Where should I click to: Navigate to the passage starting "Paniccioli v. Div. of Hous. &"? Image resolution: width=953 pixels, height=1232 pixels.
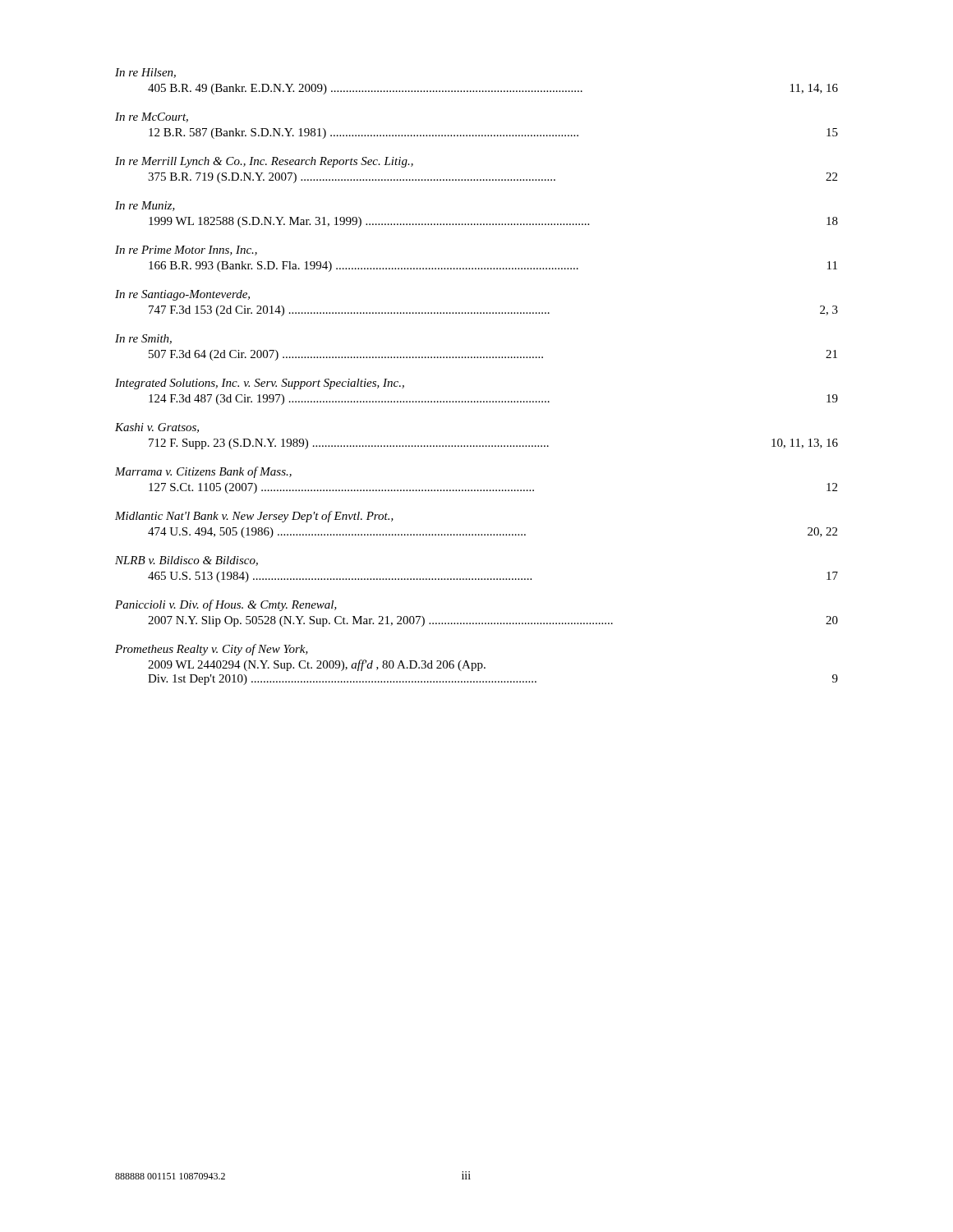(476, 613)
